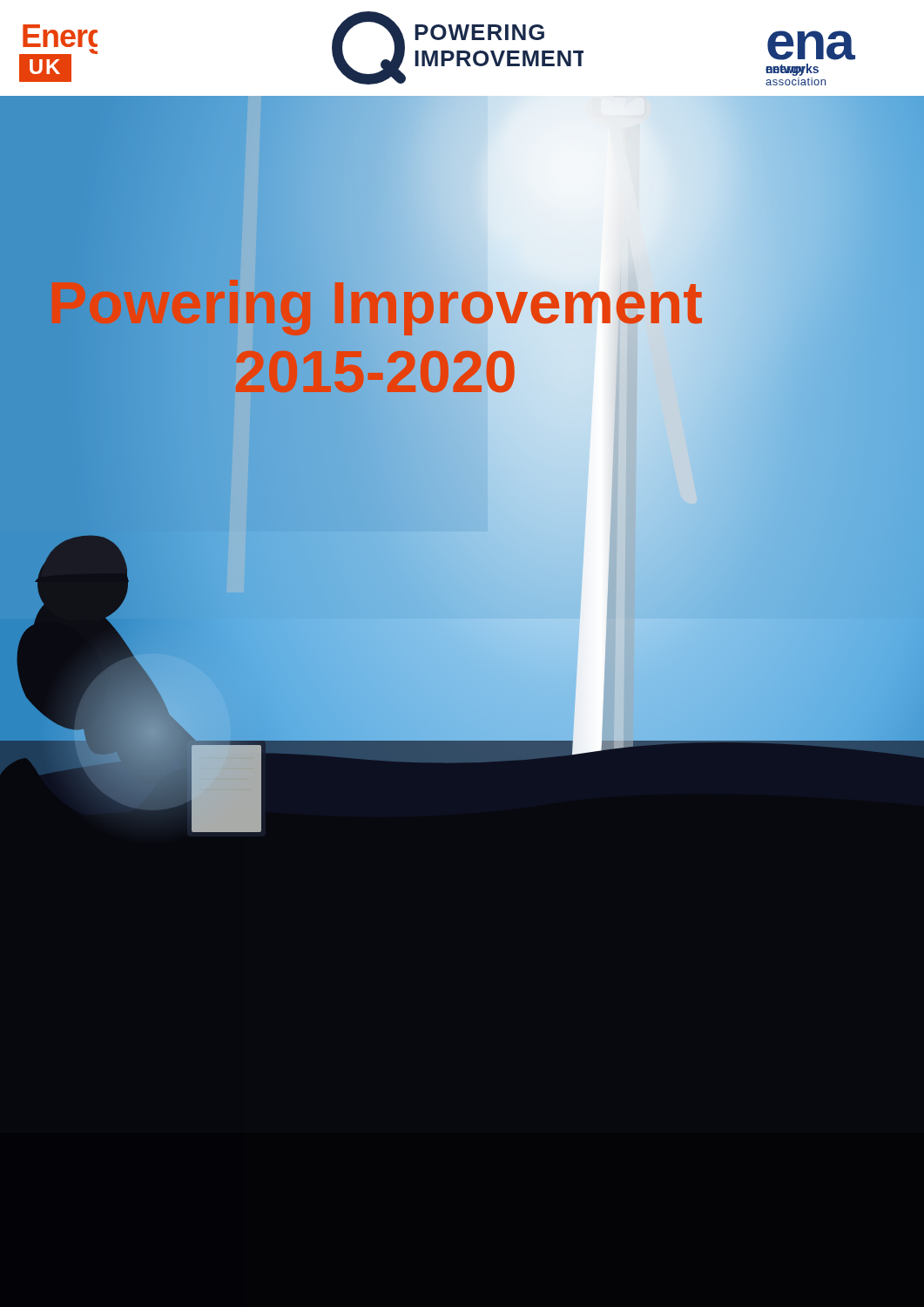Locate the photo
Viewport: 924px width, 1307px height.
462,654
